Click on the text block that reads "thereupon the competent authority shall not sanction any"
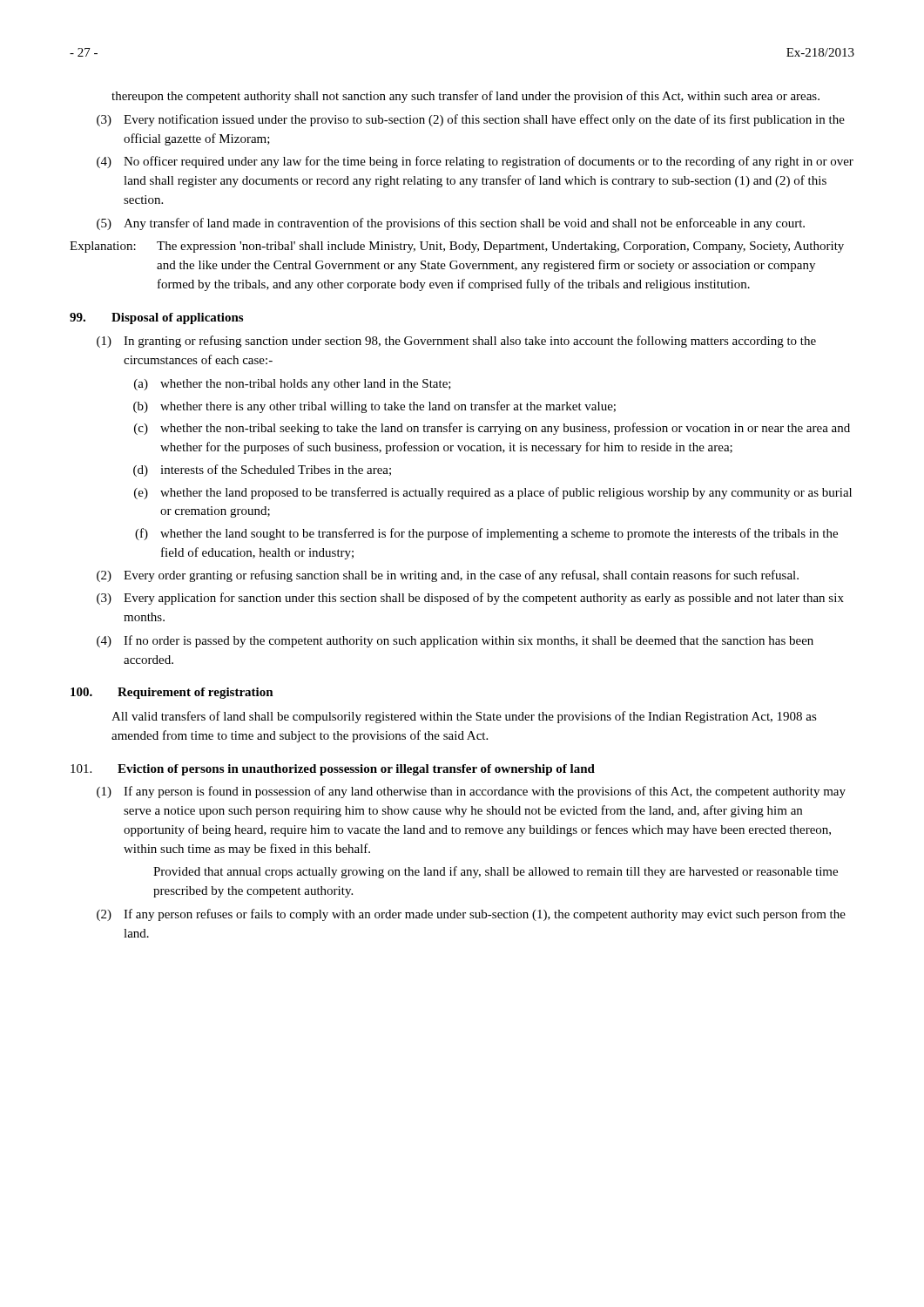The height and width of the screenshot is (1307, 924). pyautogui.click(x=466, y=96)
